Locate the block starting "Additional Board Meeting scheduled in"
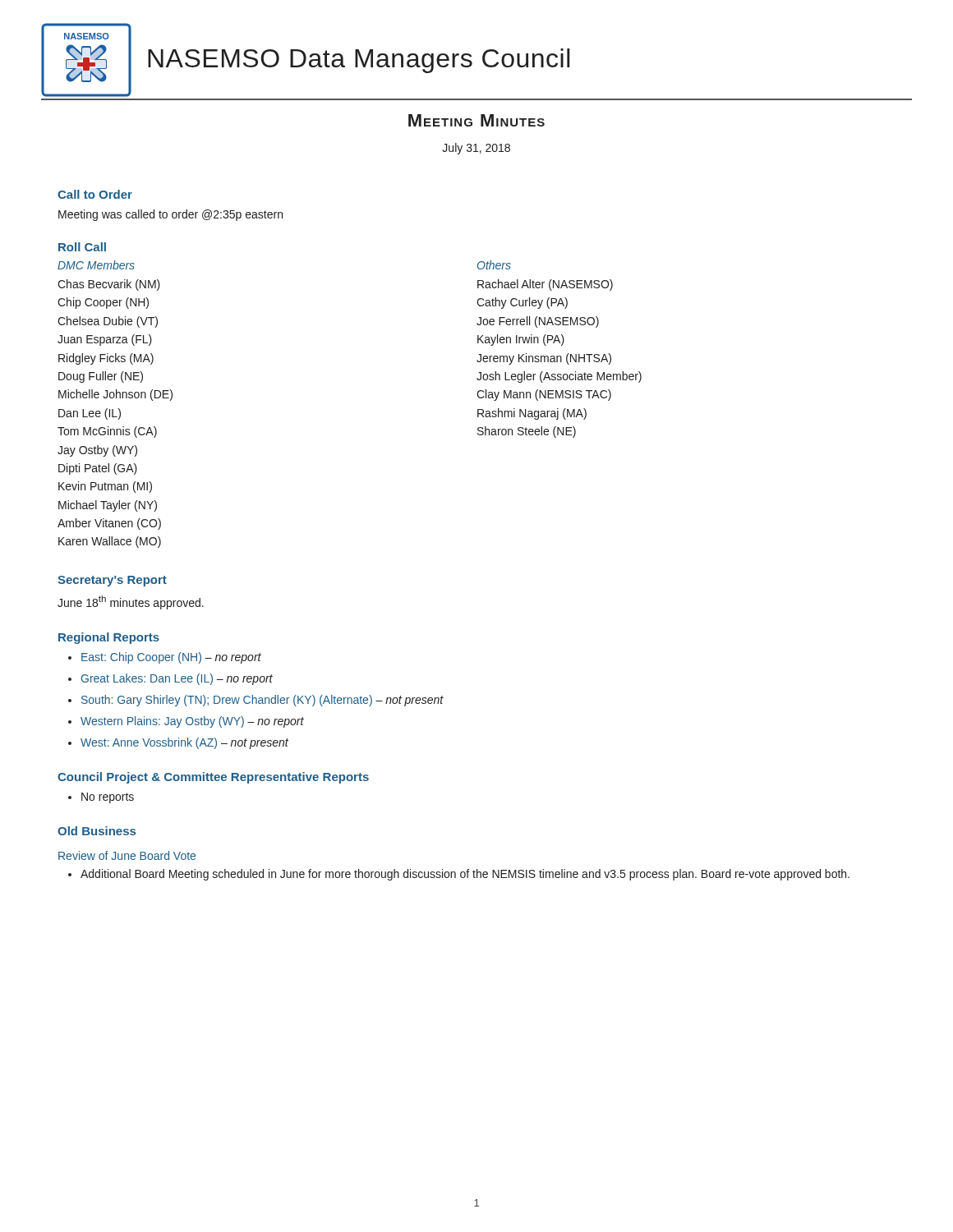953x1232 pixels. (465, 873)
